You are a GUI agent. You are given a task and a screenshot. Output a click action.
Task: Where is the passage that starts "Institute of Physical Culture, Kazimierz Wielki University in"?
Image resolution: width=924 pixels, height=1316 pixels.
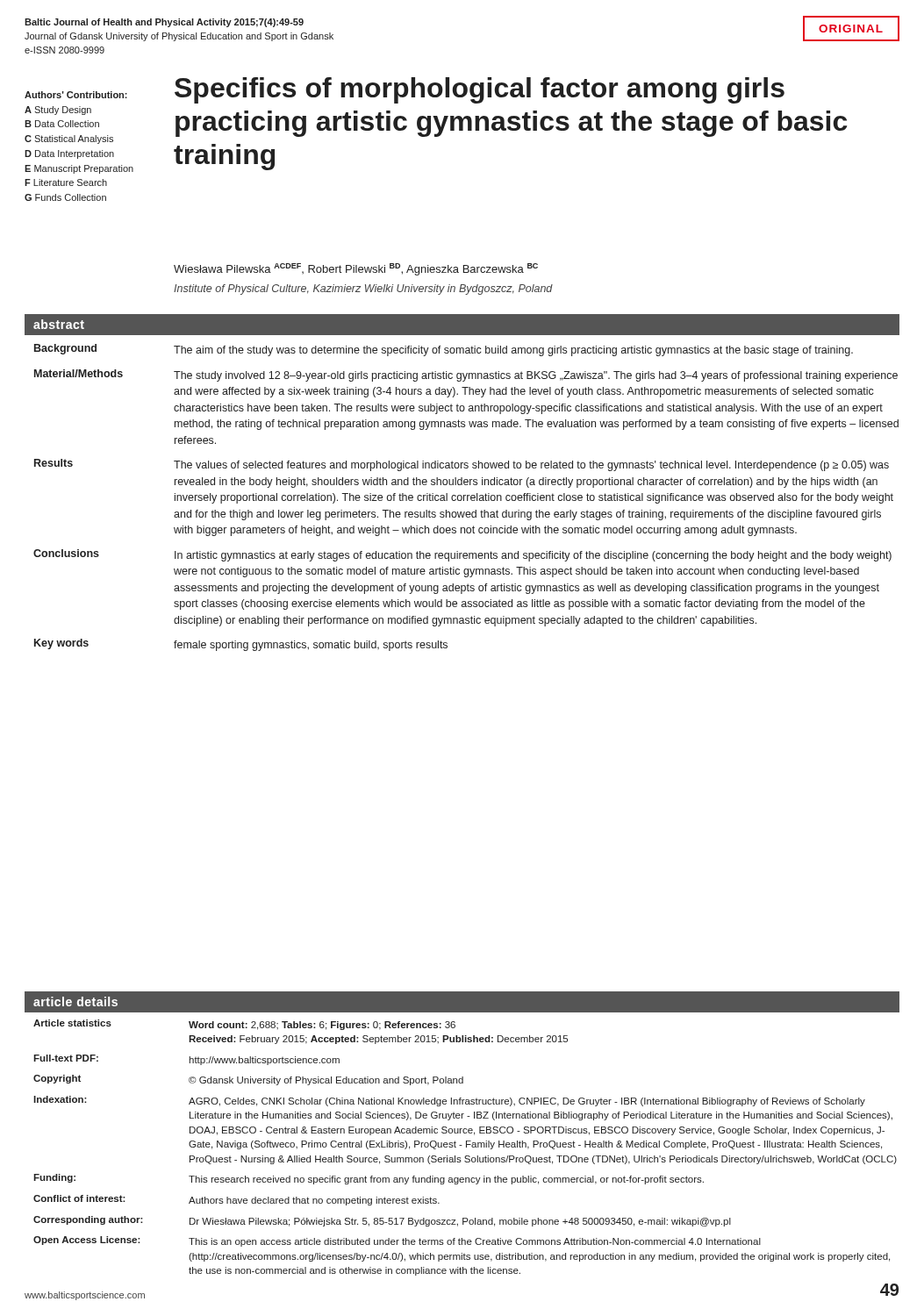tap(363, 289)
